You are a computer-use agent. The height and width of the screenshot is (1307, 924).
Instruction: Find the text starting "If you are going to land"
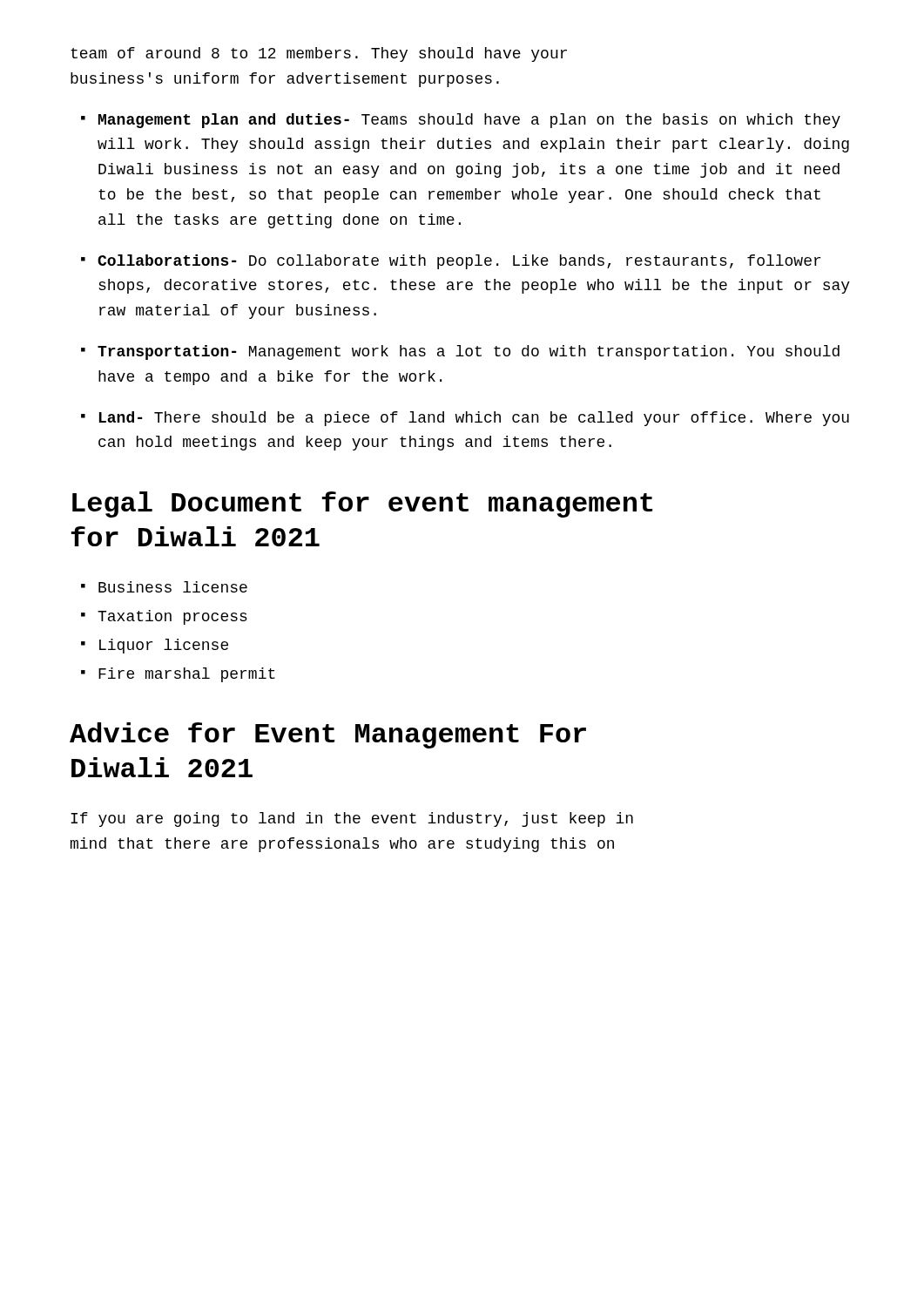tap(352, 832)
